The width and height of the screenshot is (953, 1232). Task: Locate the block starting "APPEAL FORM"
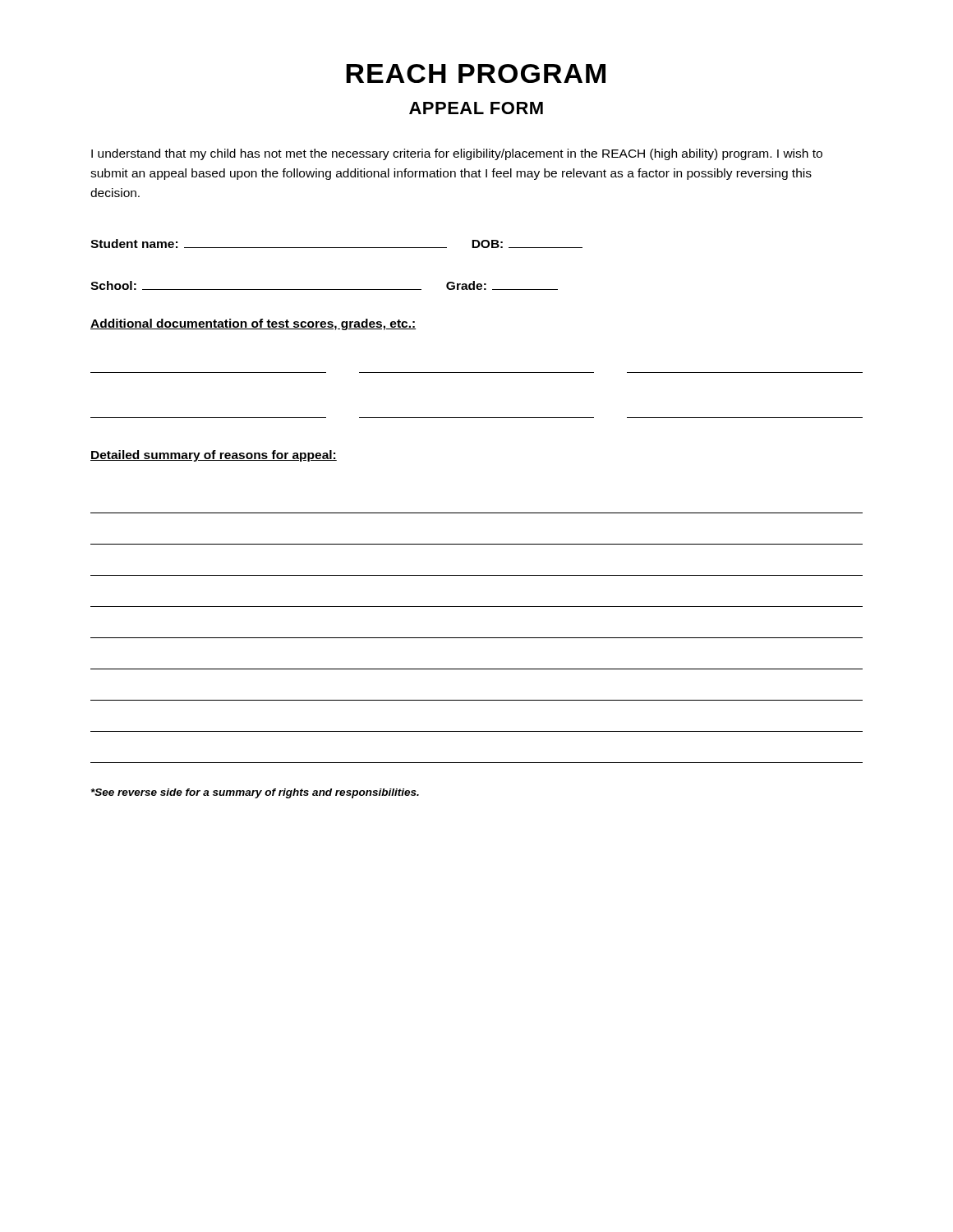[476, 108]
